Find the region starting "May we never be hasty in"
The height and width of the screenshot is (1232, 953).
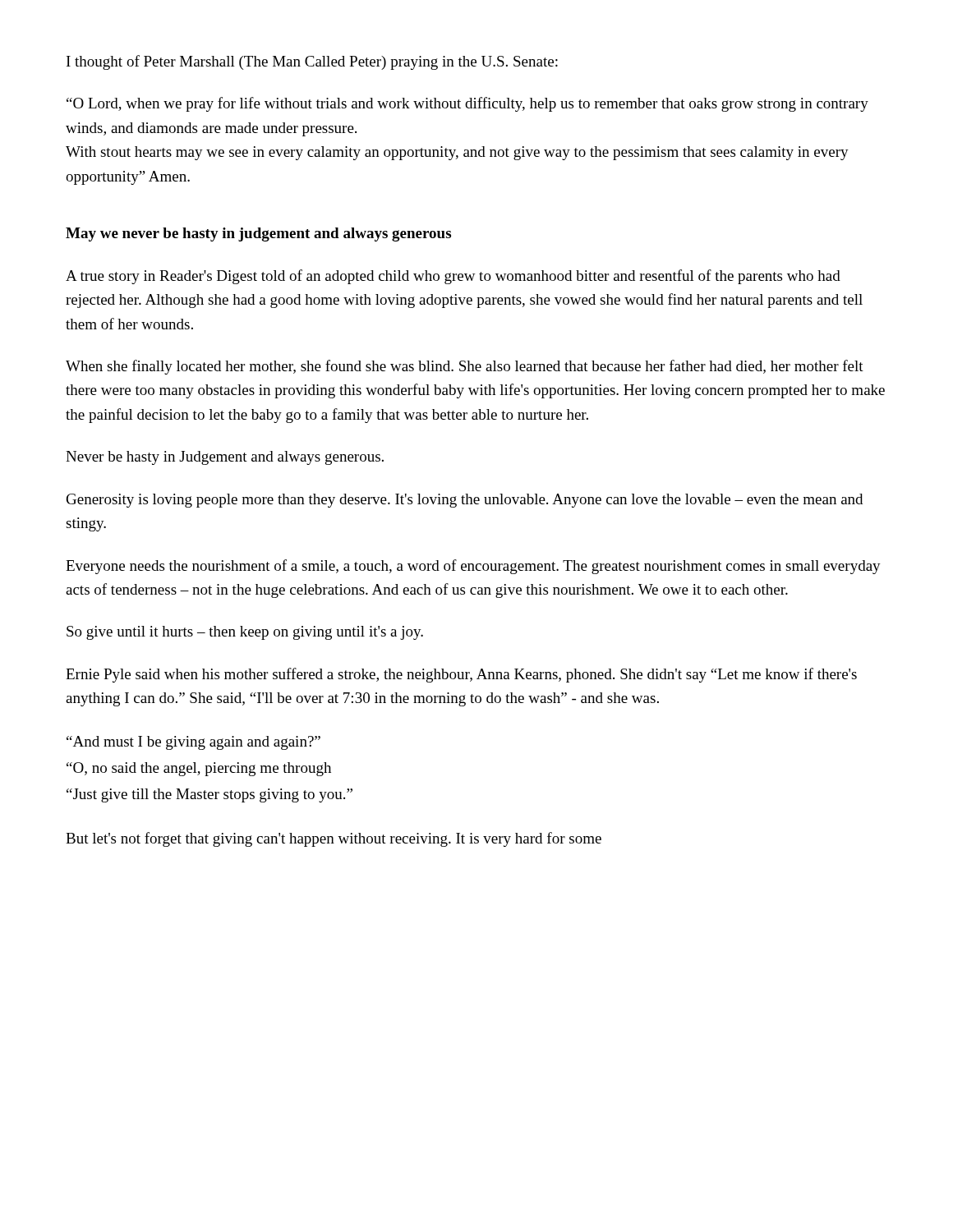259,233
